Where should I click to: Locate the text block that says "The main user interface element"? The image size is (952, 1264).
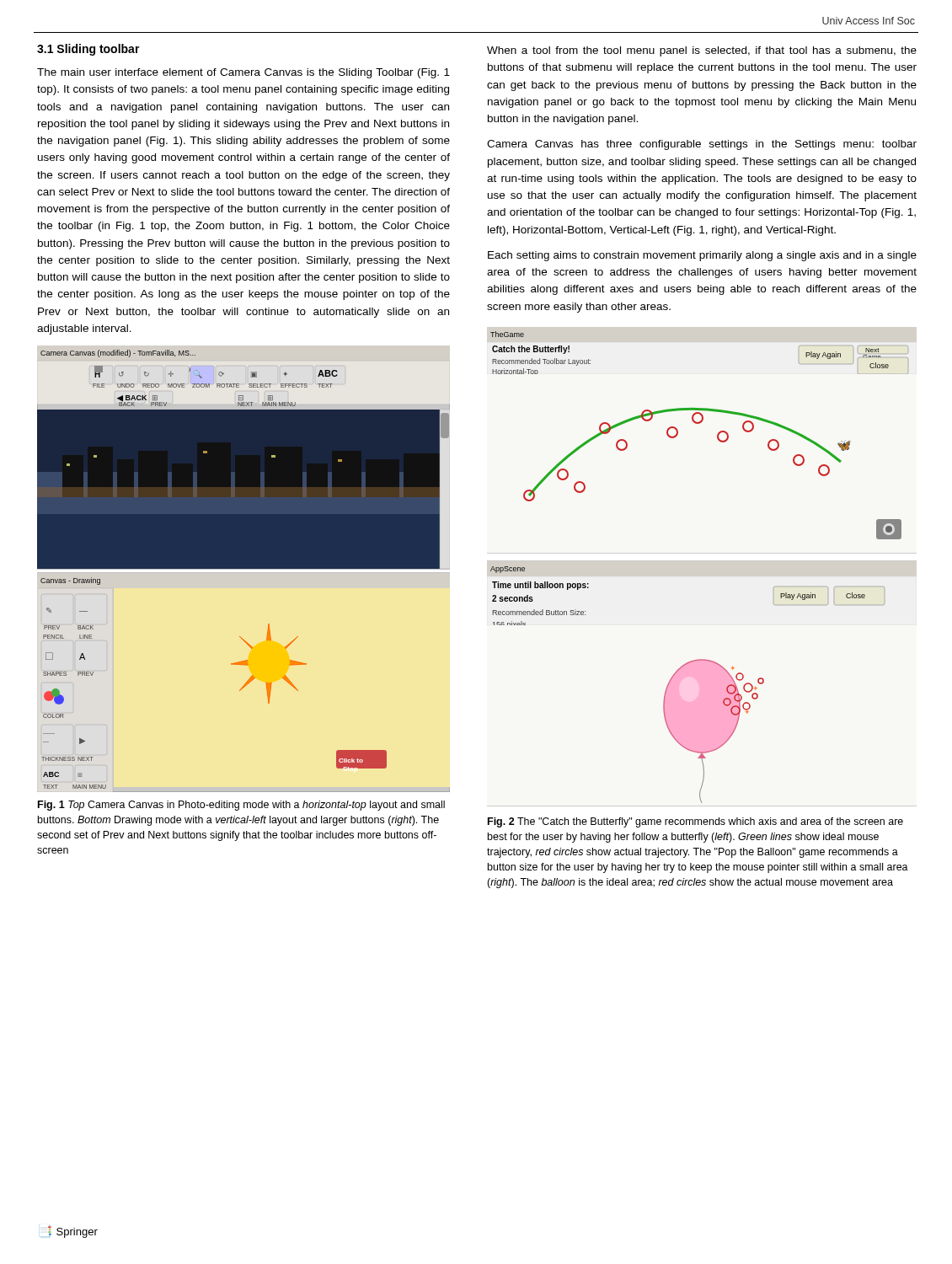[243, 200]
